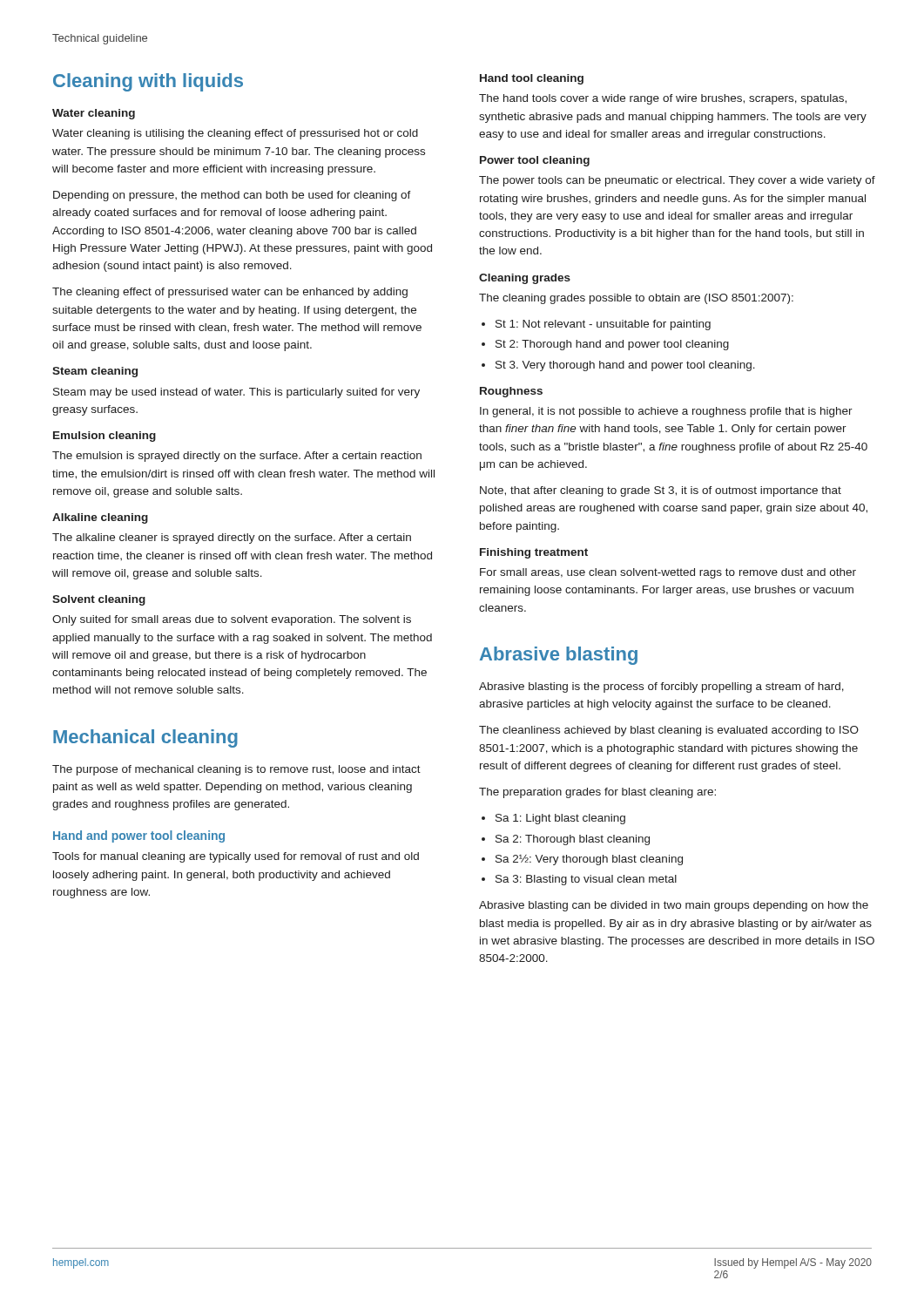Viewport: 924px width, 1307px height.
Task: Select the block starting "Finishing treatment"
Action: tap(534, 553)
